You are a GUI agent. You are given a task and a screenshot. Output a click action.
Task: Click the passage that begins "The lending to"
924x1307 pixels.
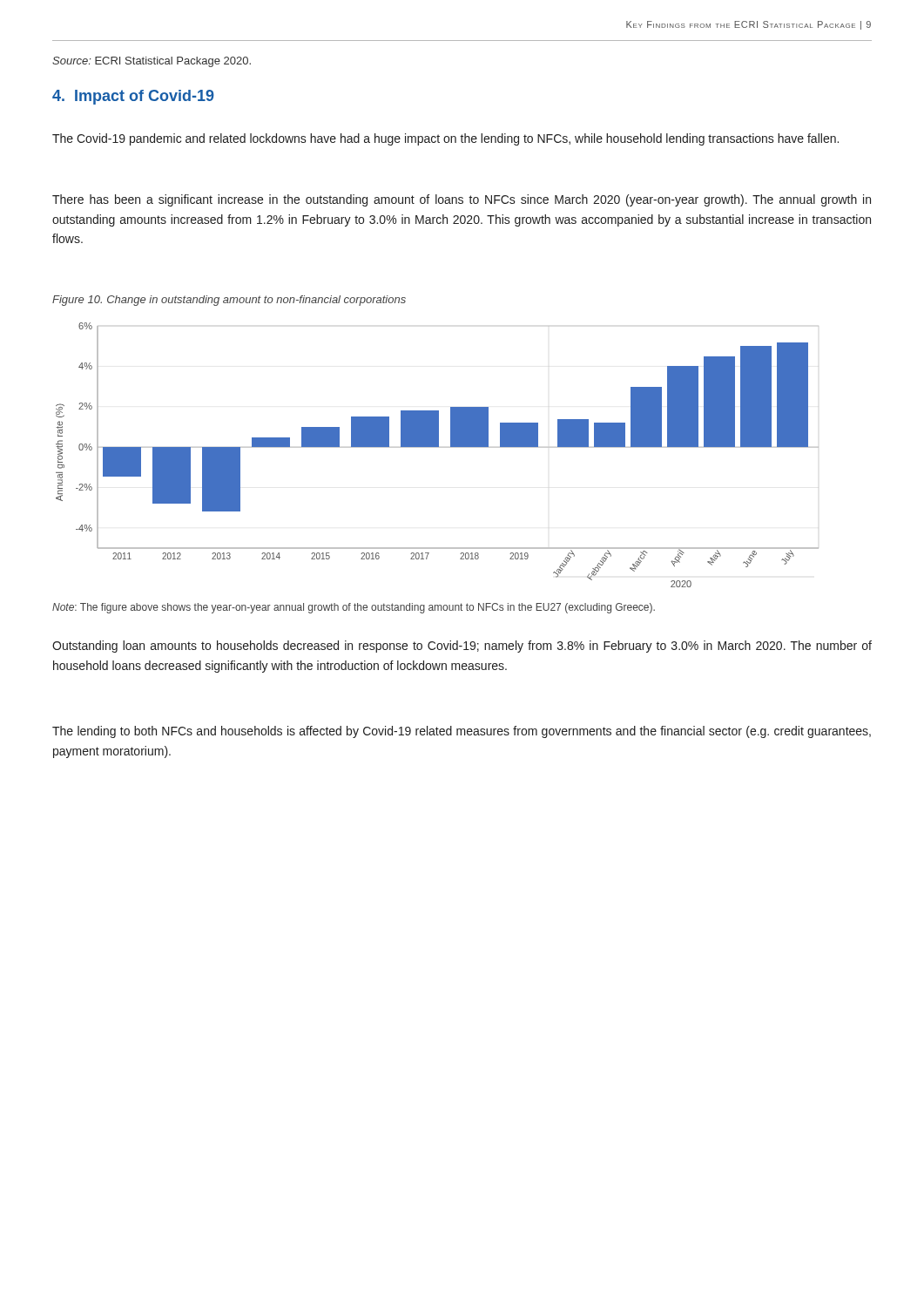462,741
